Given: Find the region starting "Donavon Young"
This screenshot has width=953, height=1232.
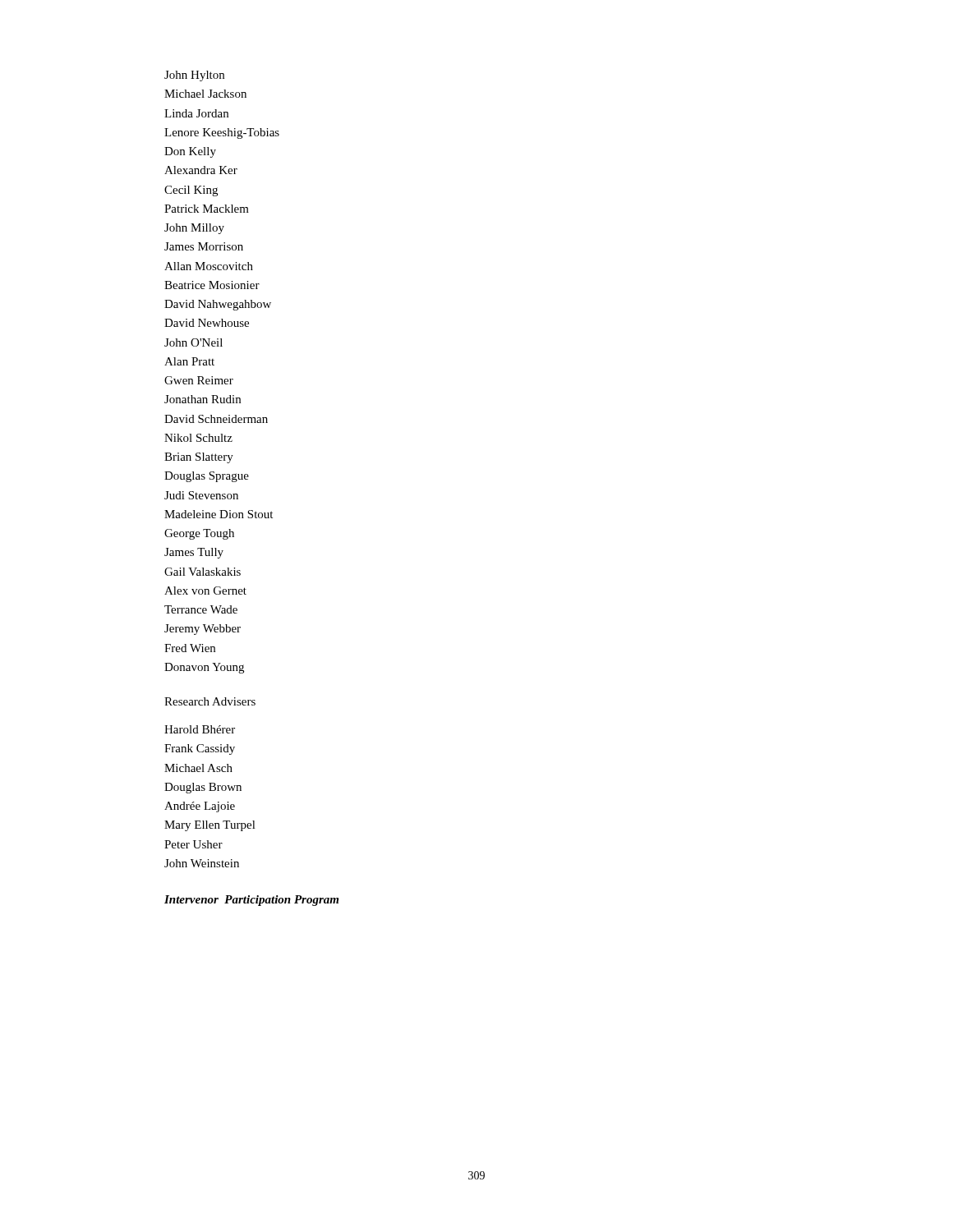Looking at the screenshot, I should click(204, 667).
